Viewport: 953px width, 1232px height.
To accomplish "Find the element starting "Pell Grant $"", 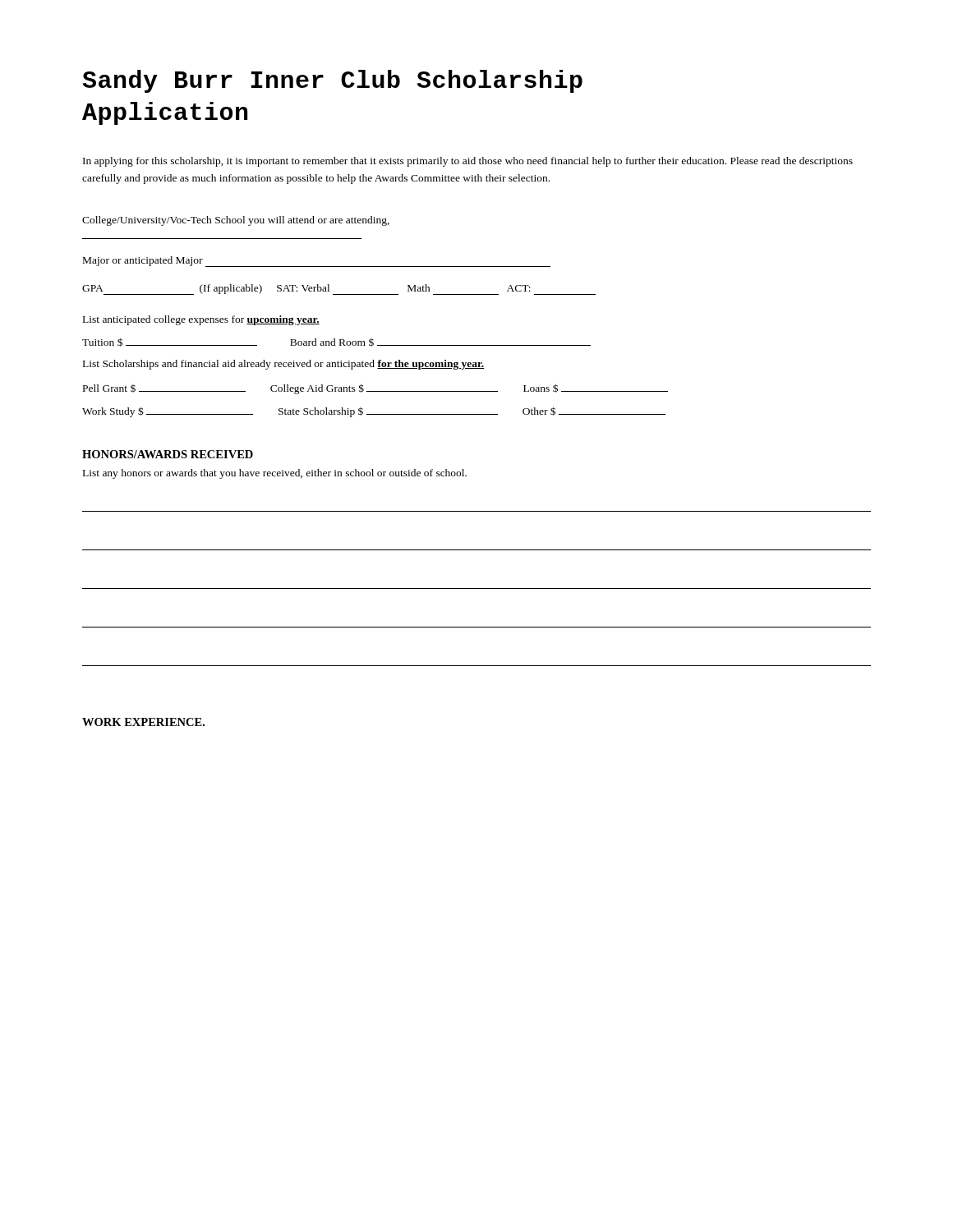I will 375,388.
